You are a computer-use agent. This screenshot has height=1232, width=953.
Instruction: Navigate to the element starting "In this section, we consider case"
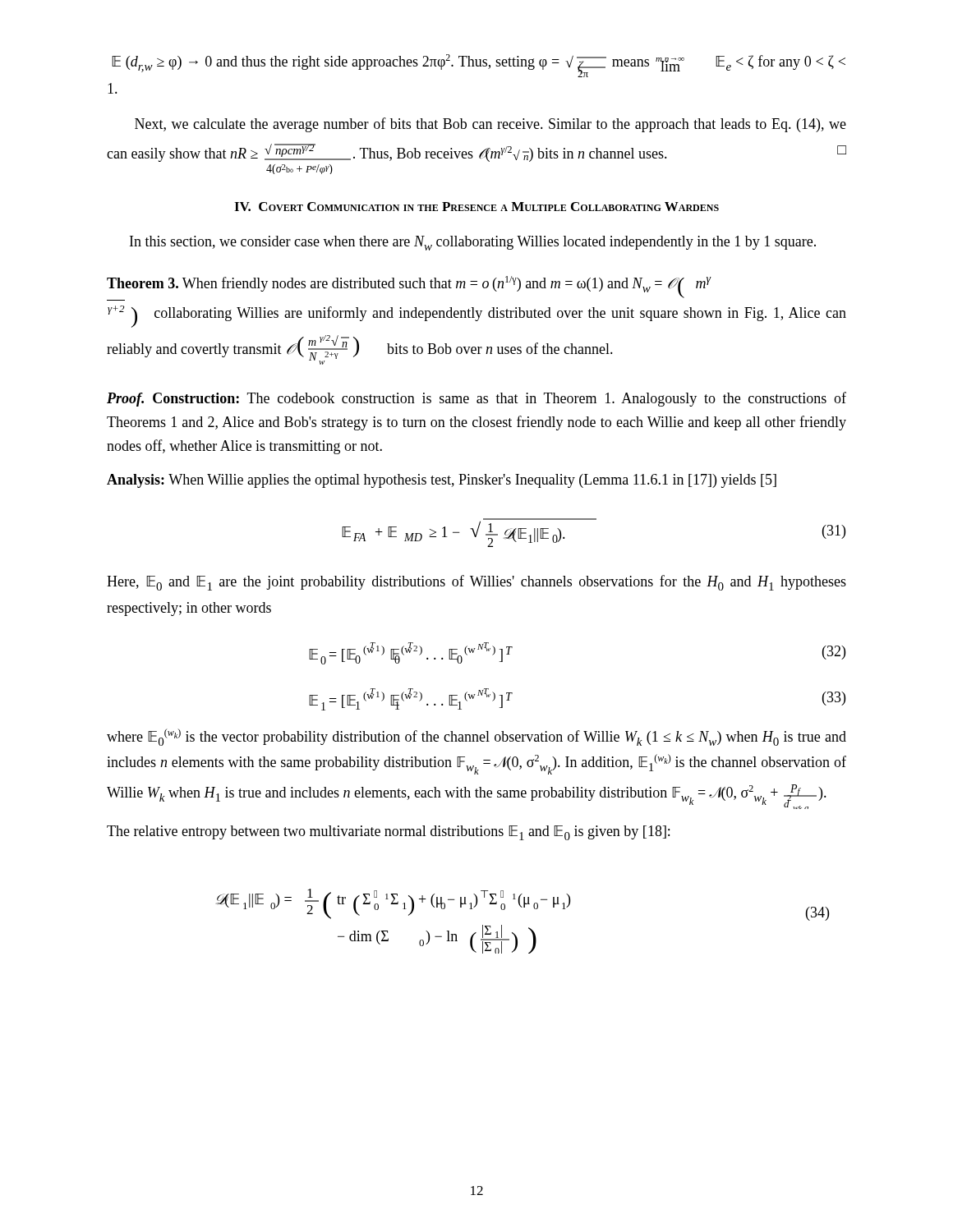(x=462, y=243)
